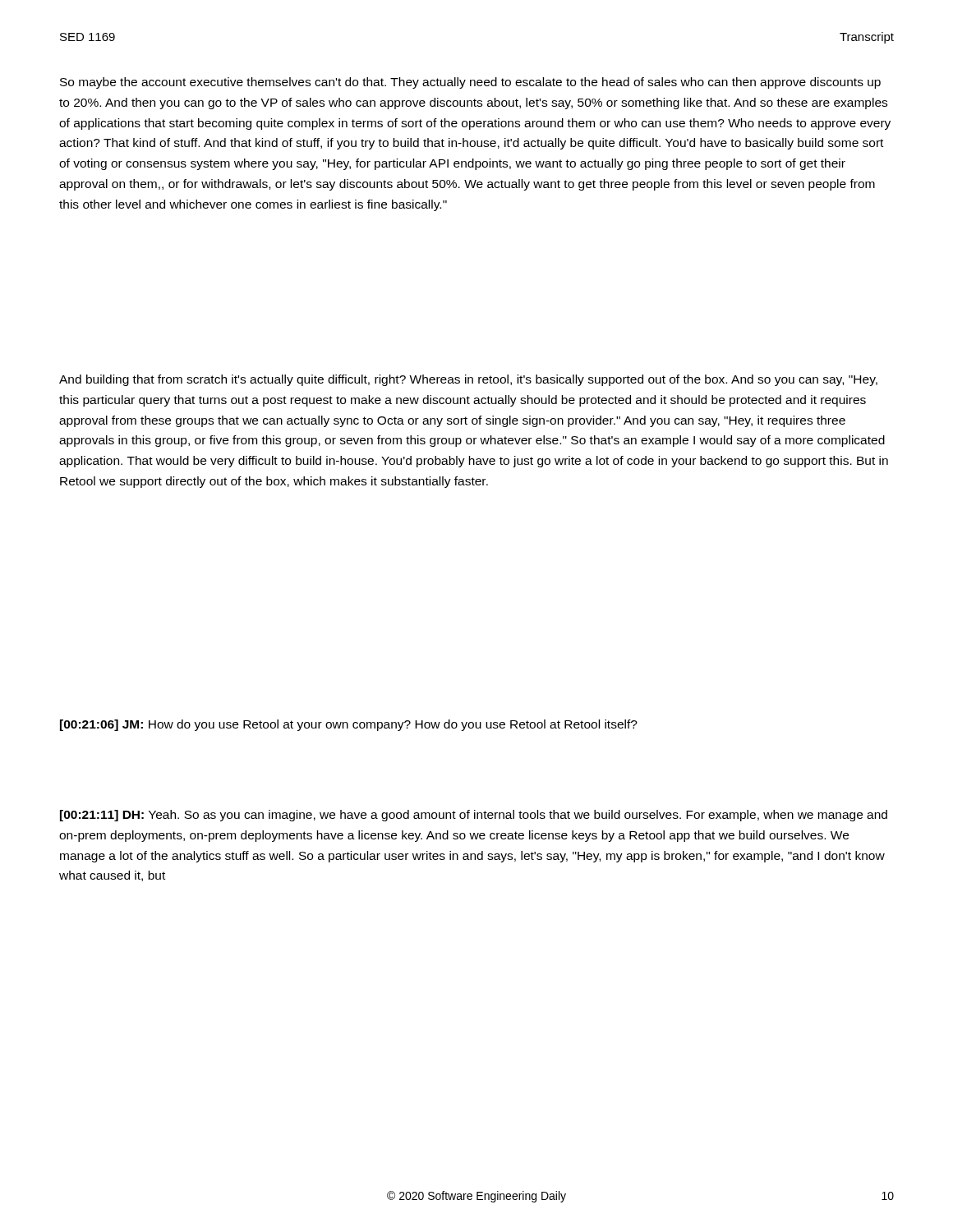Point to the block beginning "[00:21:06] JM: How do you use Retool"
This screenshot has height=1232, width=953.
pos(348,724)
